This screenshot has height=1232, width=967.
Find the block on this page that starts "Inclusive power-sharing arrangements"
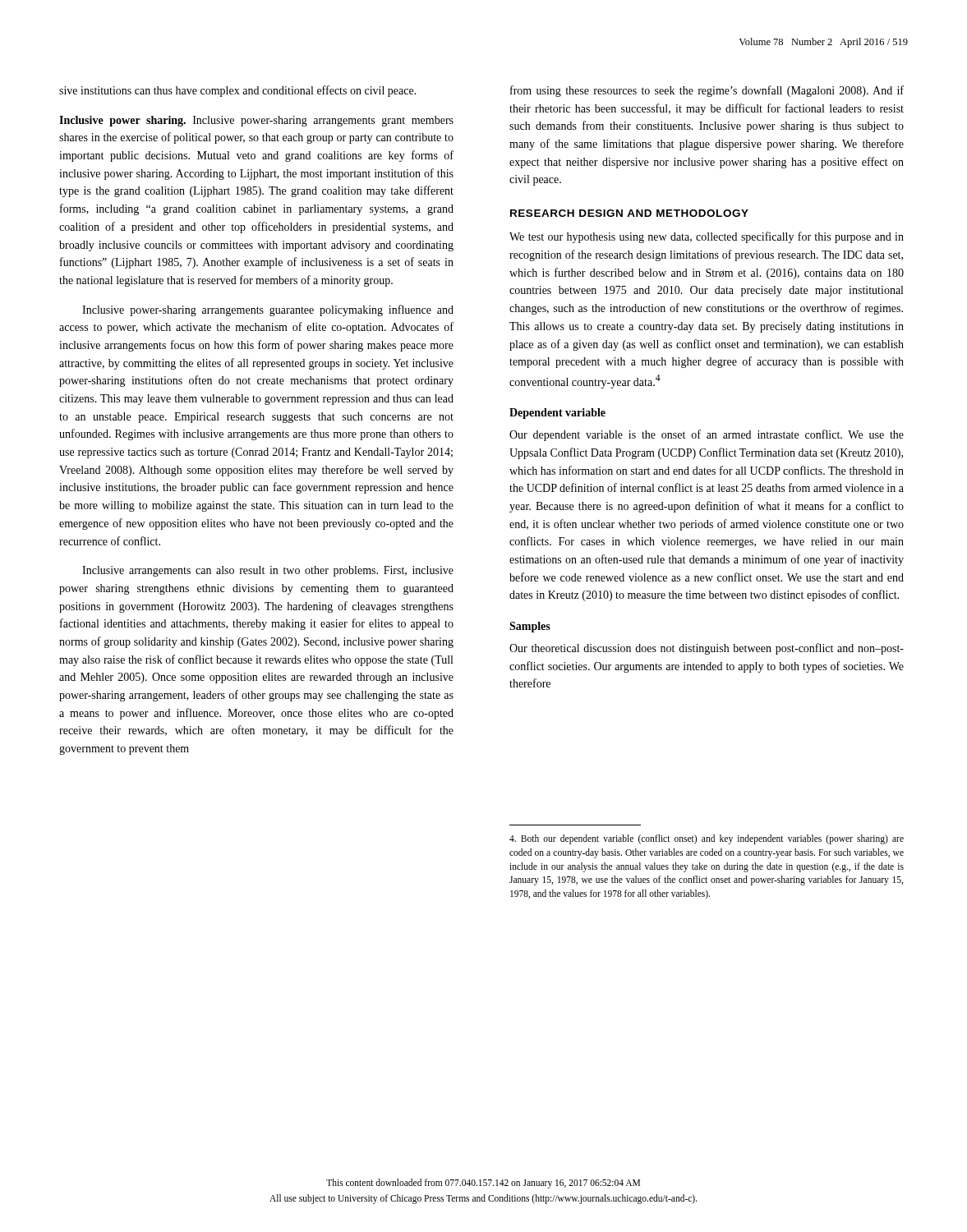tap(256, 425)
